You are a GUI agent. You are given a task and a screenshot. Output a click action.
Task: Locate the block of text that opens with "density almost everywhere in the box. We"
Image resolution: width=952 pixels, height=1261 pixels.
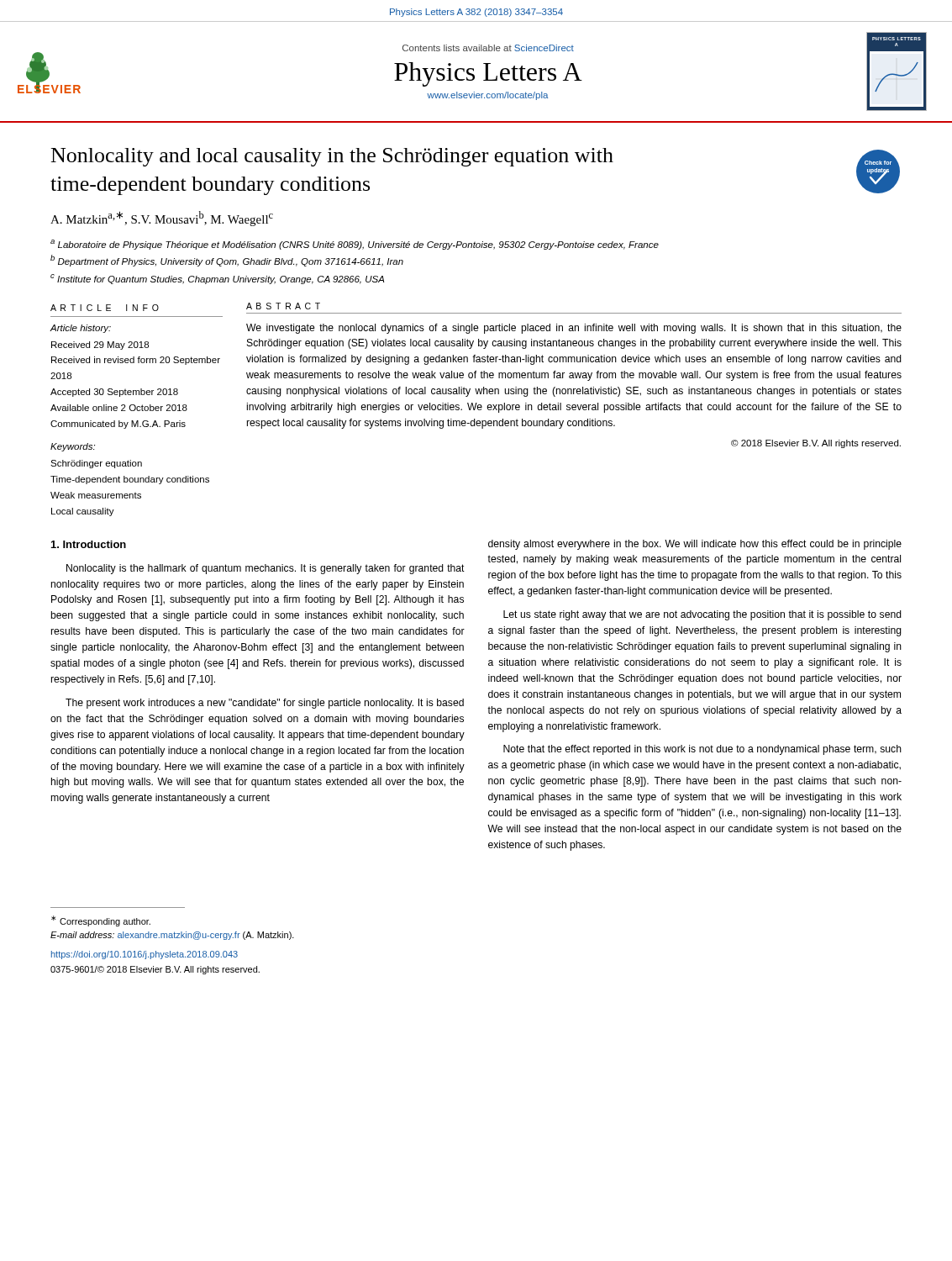pos(695,694)
